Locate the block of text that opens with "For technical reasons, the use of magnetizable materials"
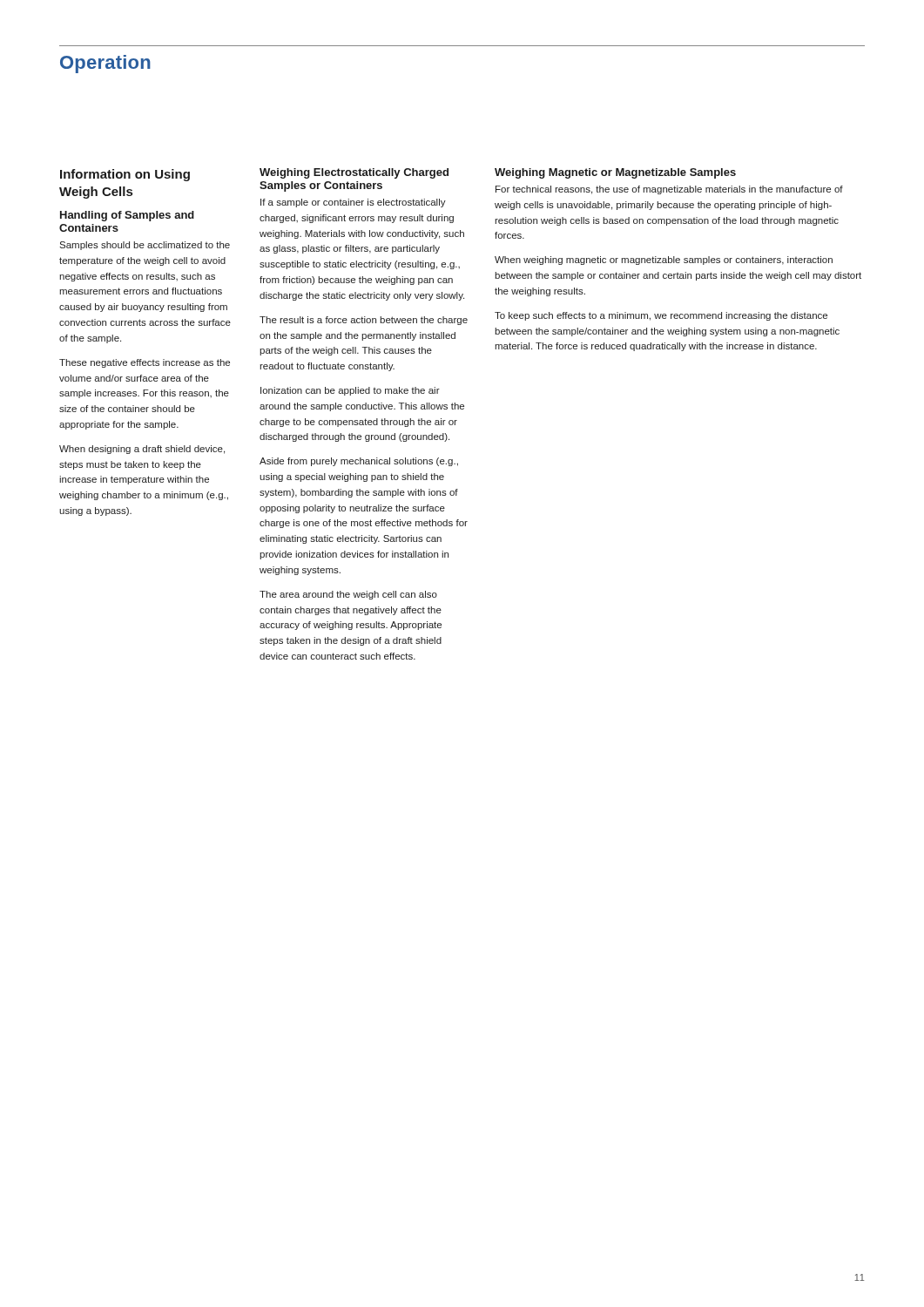Viewport: 924px width, 1307px height. [669, 212]
